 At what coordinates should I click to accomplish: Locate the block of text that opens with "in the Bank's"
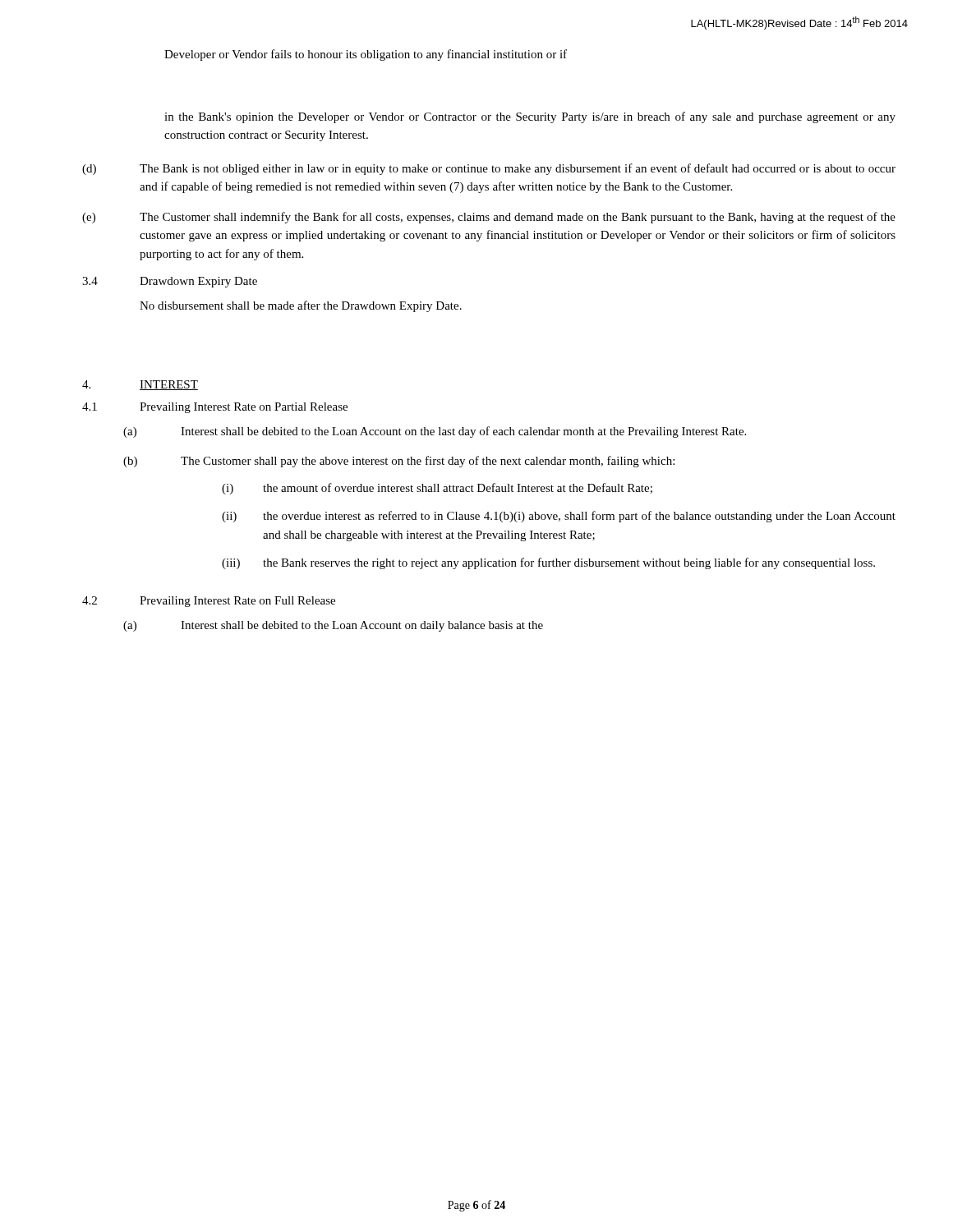[530, 125]
